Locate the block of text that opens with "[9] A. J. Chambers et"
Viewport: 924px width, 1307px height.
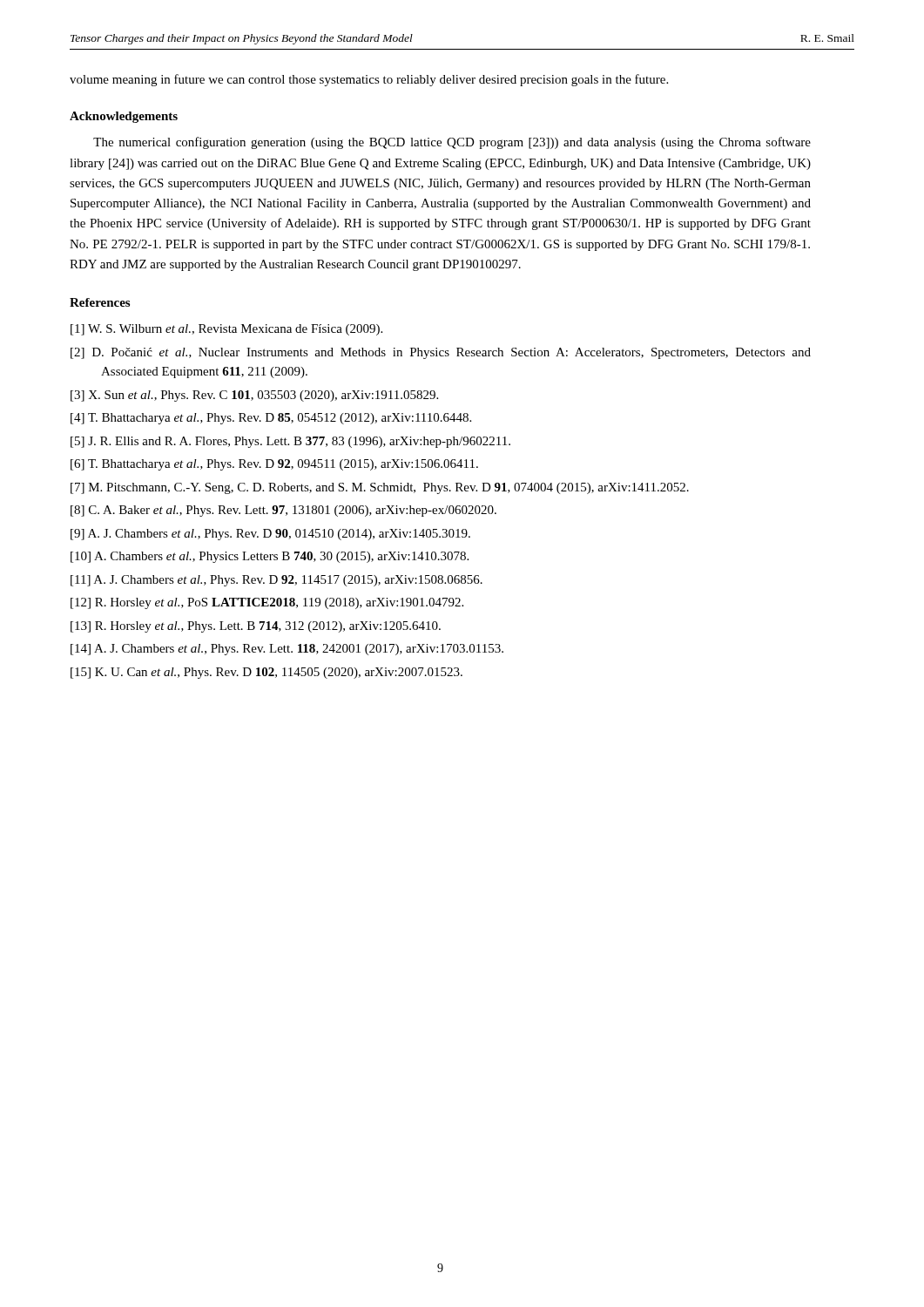[x=270, y=533]
